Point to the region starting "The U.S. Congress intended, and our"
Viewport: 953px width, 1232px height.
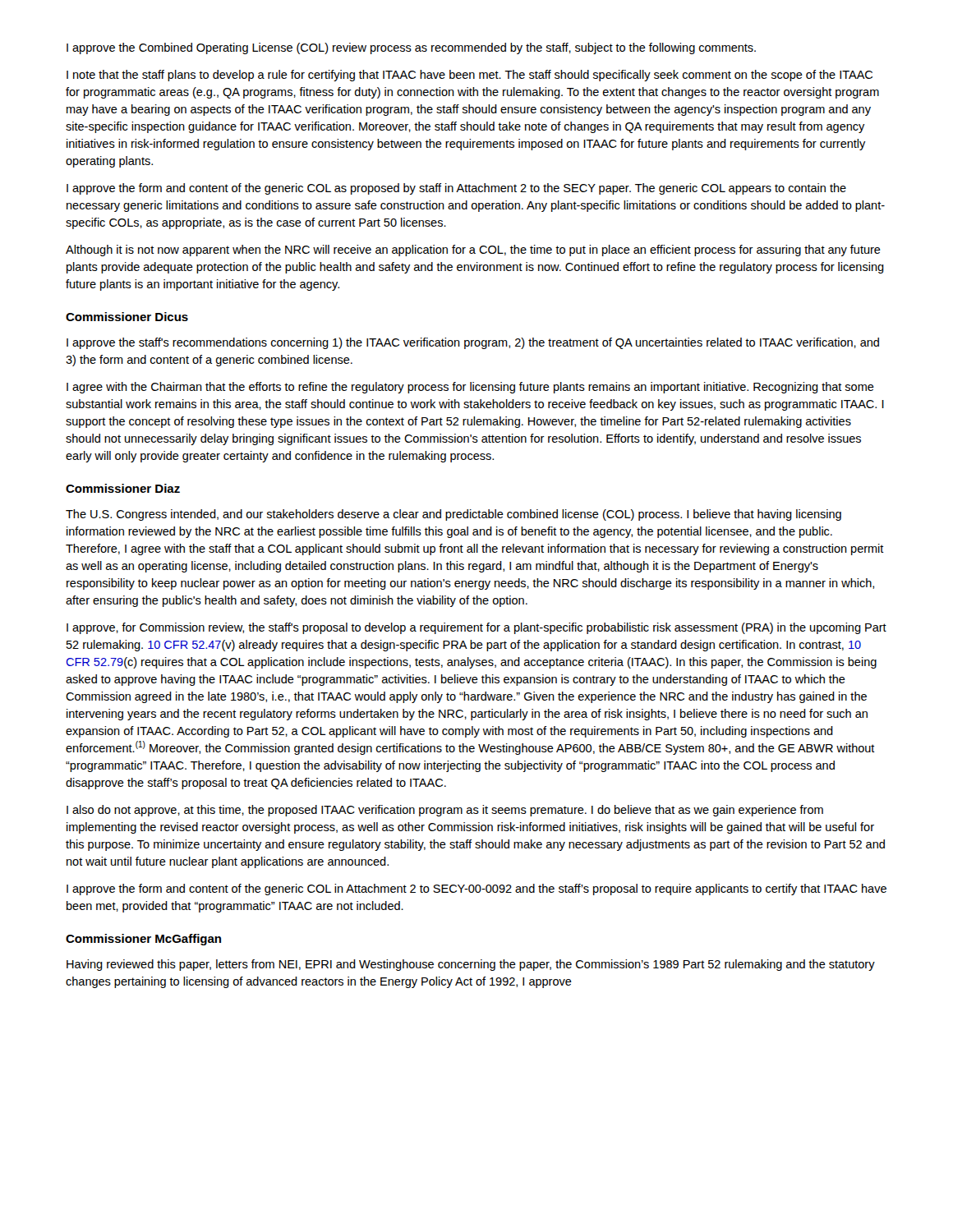476,558
